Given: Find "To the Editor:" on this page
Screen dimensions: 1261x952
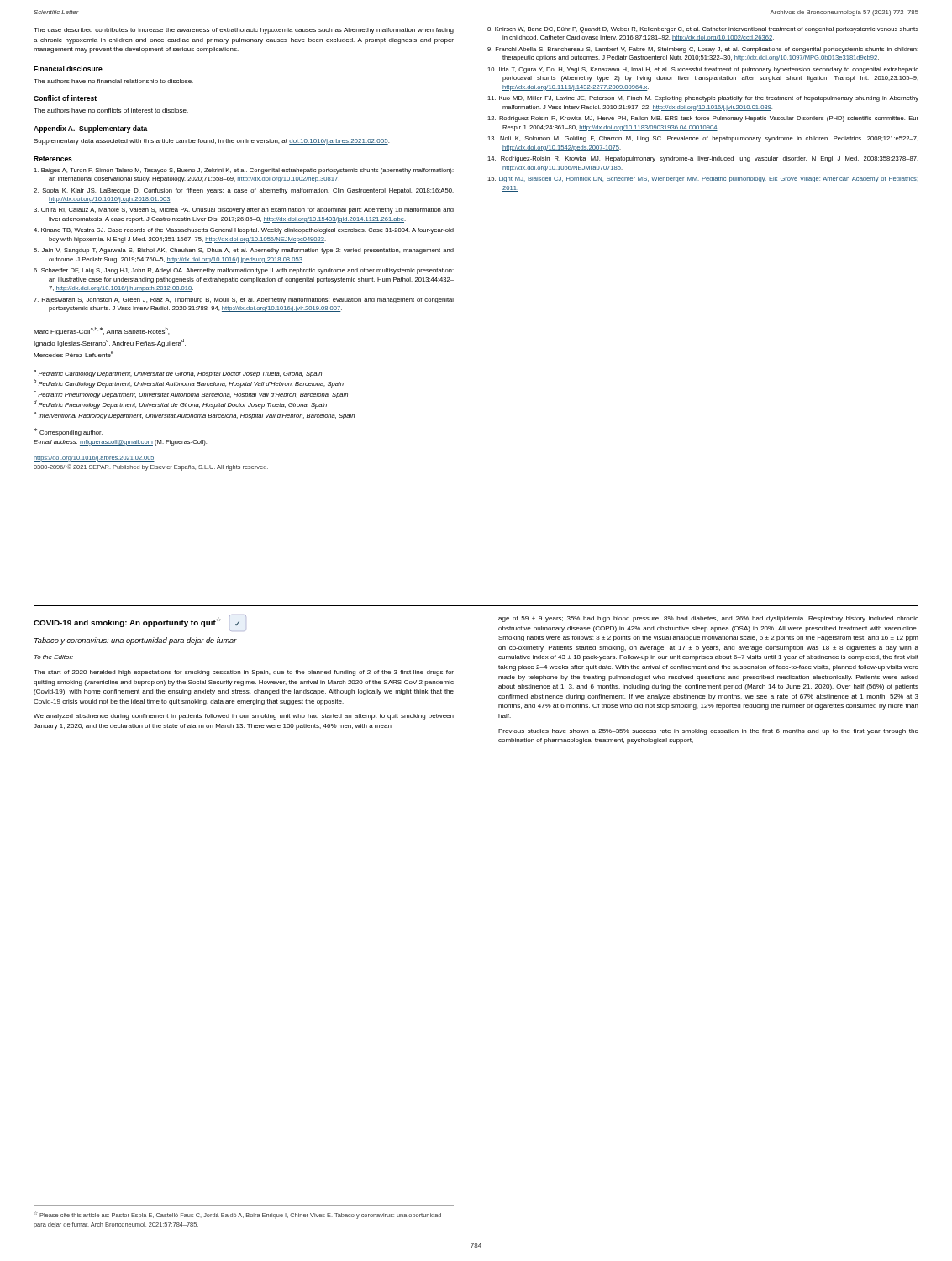Looking at the screenshot, I should tap(53, 657).
